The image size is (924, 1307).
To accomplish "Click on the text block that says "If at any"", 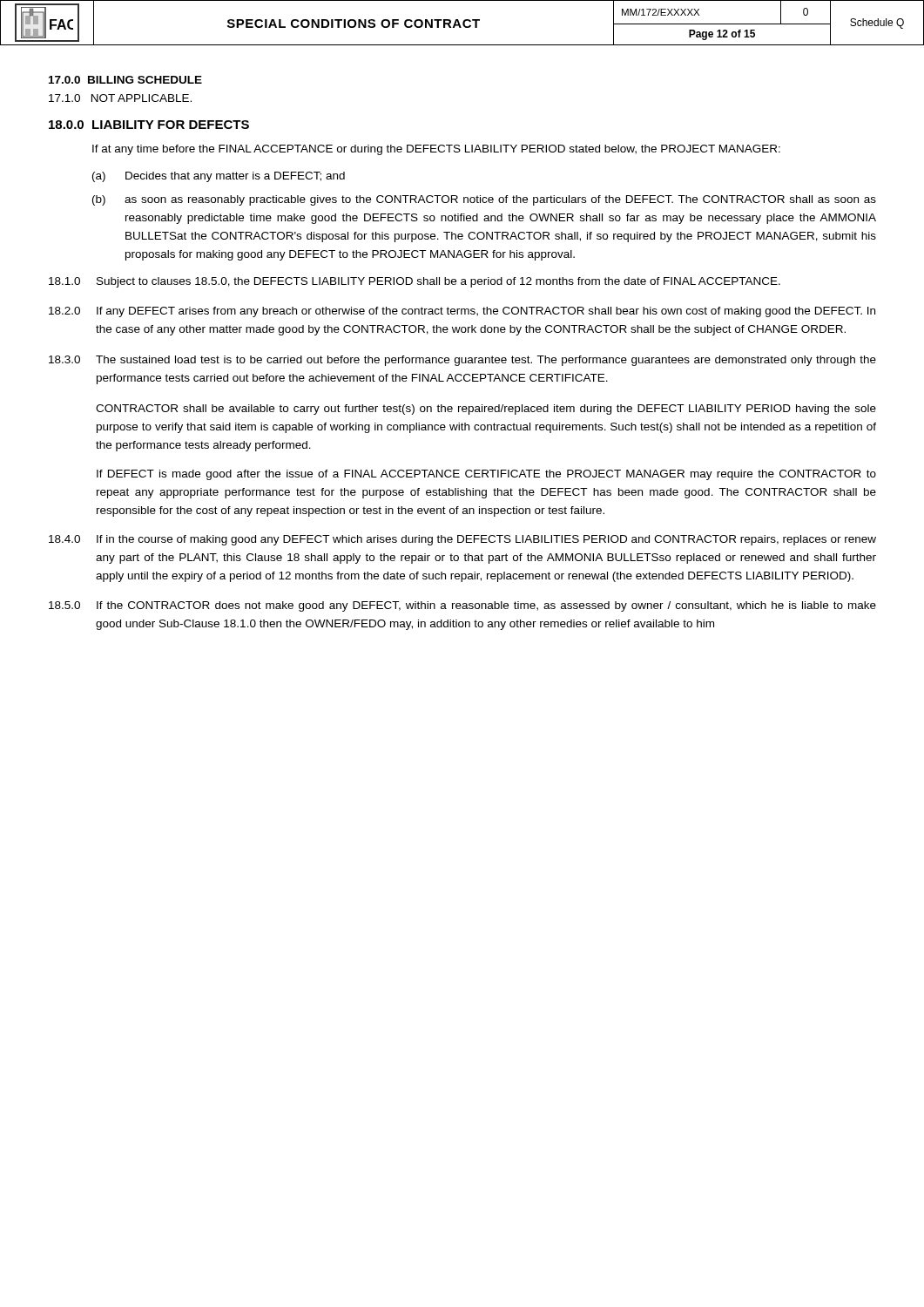I will point(436,149).
